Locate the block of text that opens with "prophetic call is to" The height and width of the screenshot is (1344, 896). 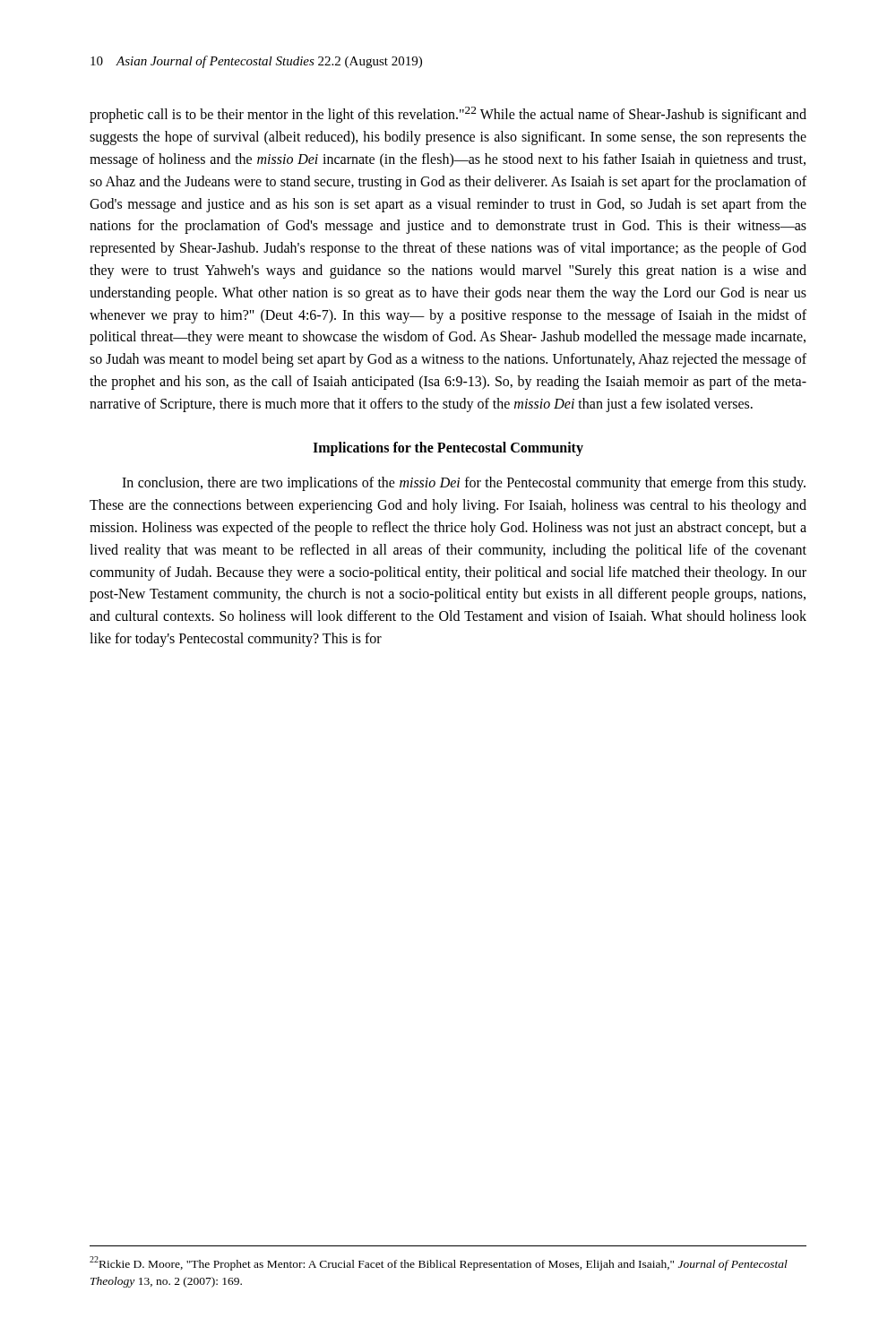pos(448,257)
